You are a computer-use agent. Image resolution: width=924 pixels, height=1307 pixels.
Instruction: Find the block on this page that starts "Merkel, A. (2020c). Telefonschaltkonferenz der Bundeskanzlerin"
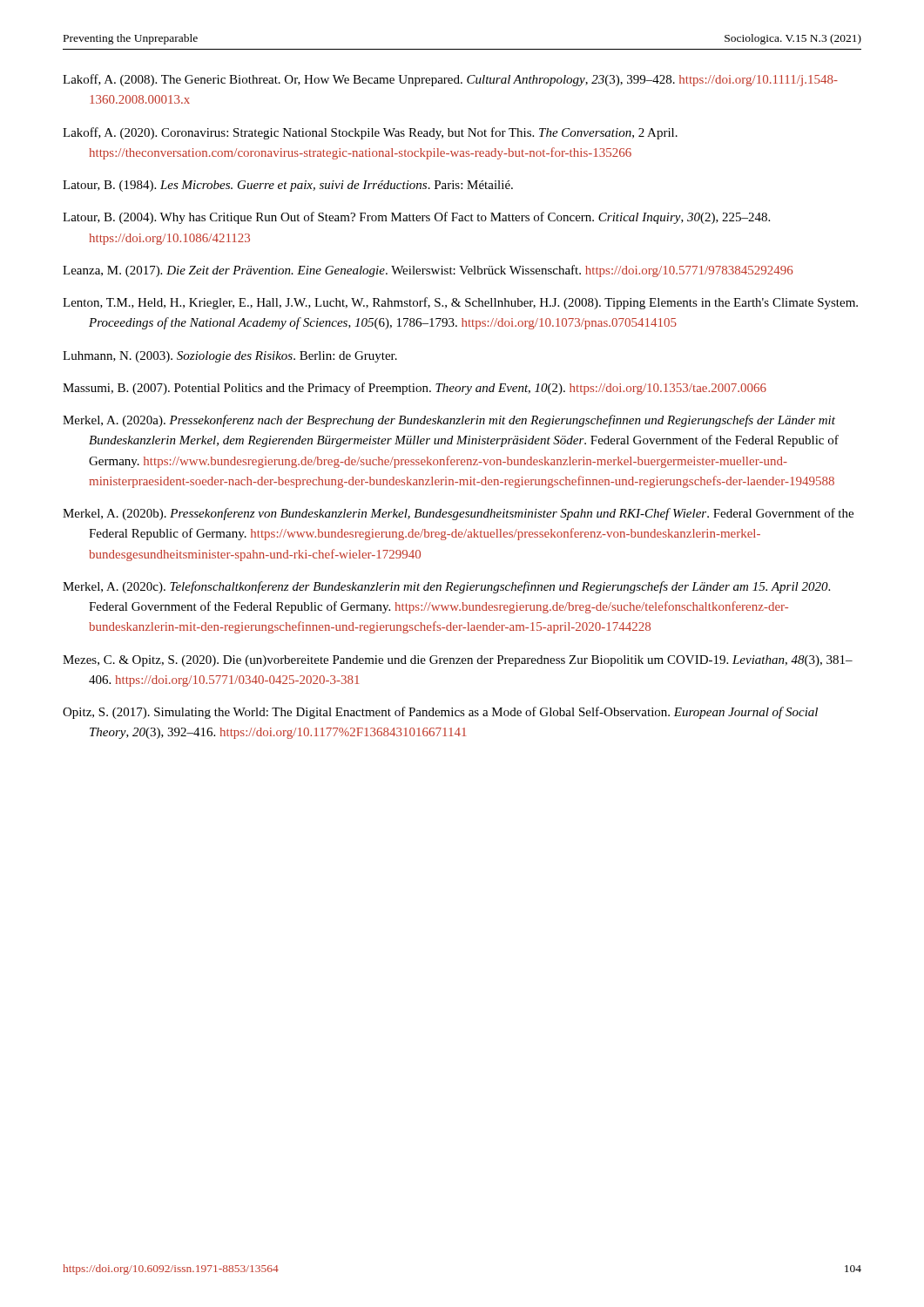point(447,606)
